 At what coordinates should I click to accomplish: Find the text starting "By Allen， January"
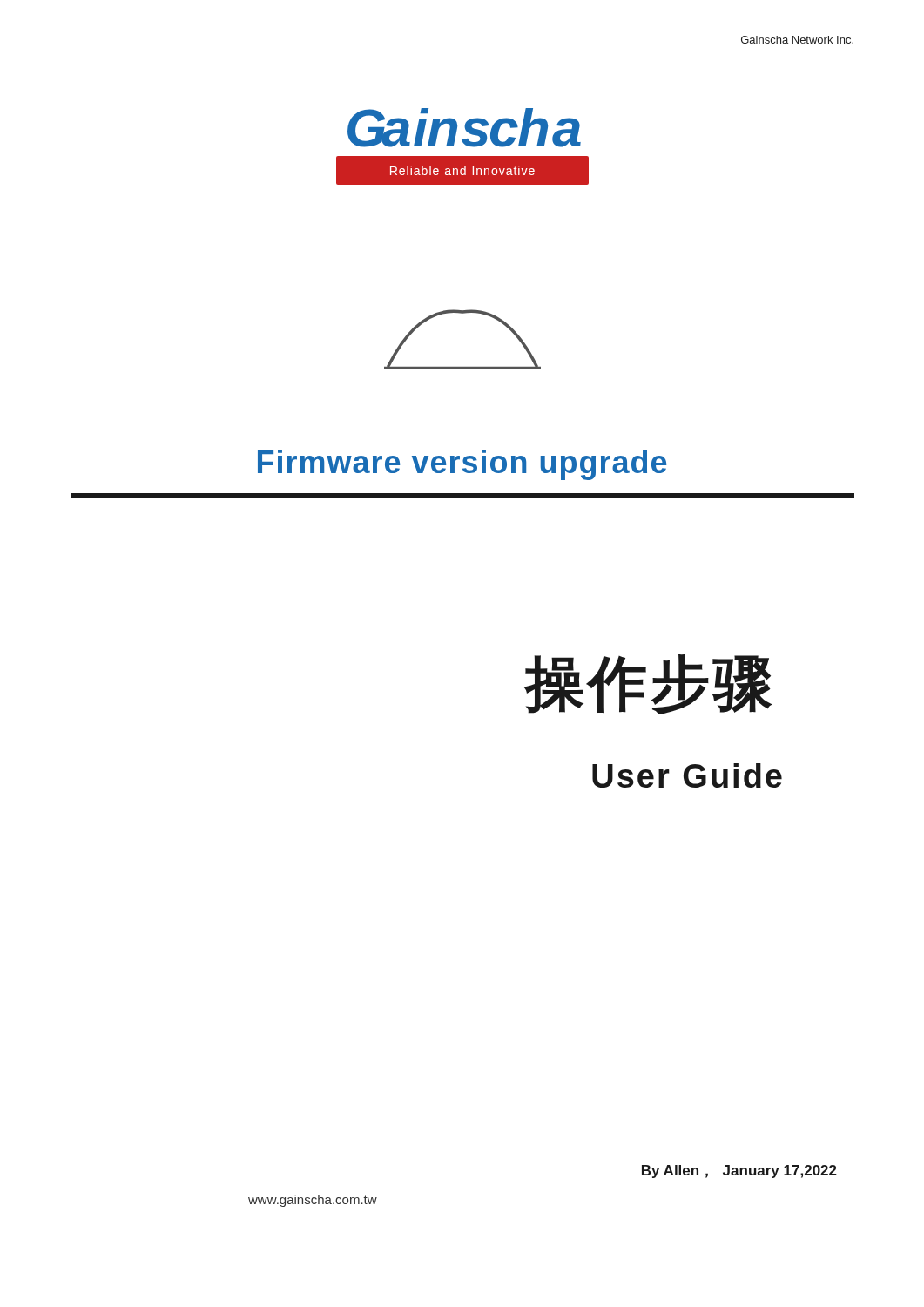(x=739, y=1171)
